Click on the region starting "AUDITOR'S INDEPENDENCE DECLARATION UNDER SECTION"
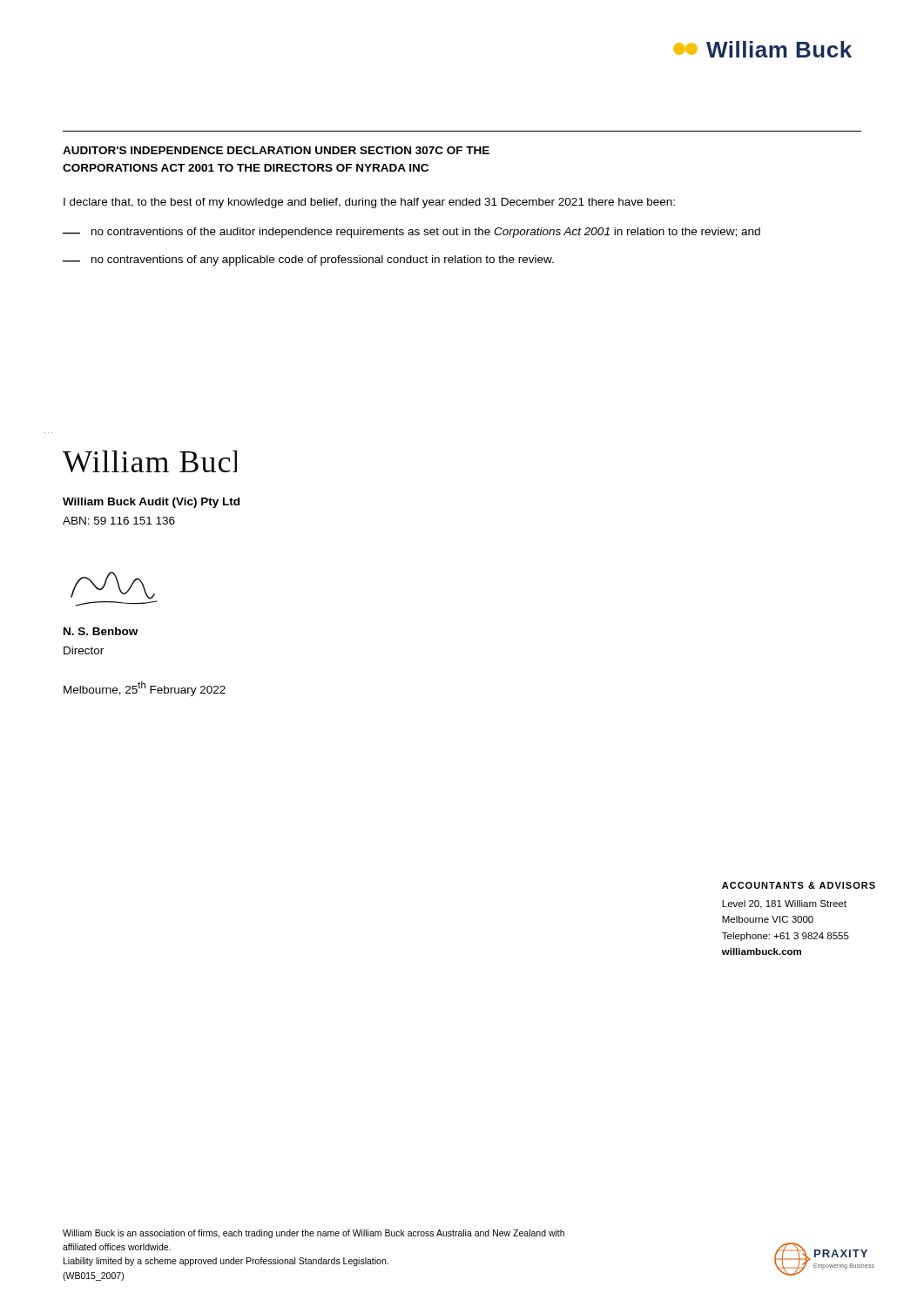The width and height of the screenshot is (924, 1307). pos(276,159)
